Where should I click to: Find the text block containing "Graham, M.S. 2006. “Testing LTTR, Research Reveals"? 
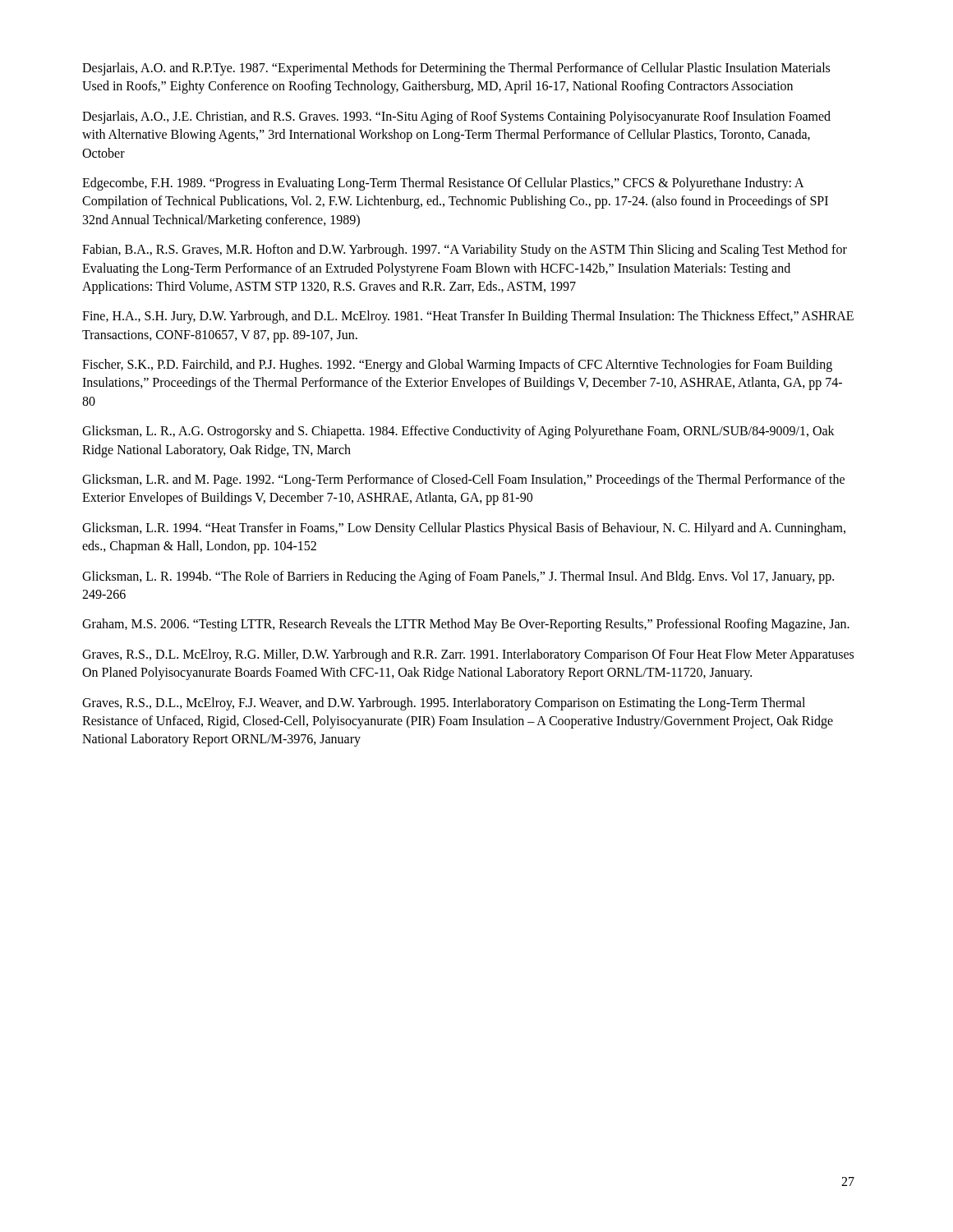click(466, 624)
